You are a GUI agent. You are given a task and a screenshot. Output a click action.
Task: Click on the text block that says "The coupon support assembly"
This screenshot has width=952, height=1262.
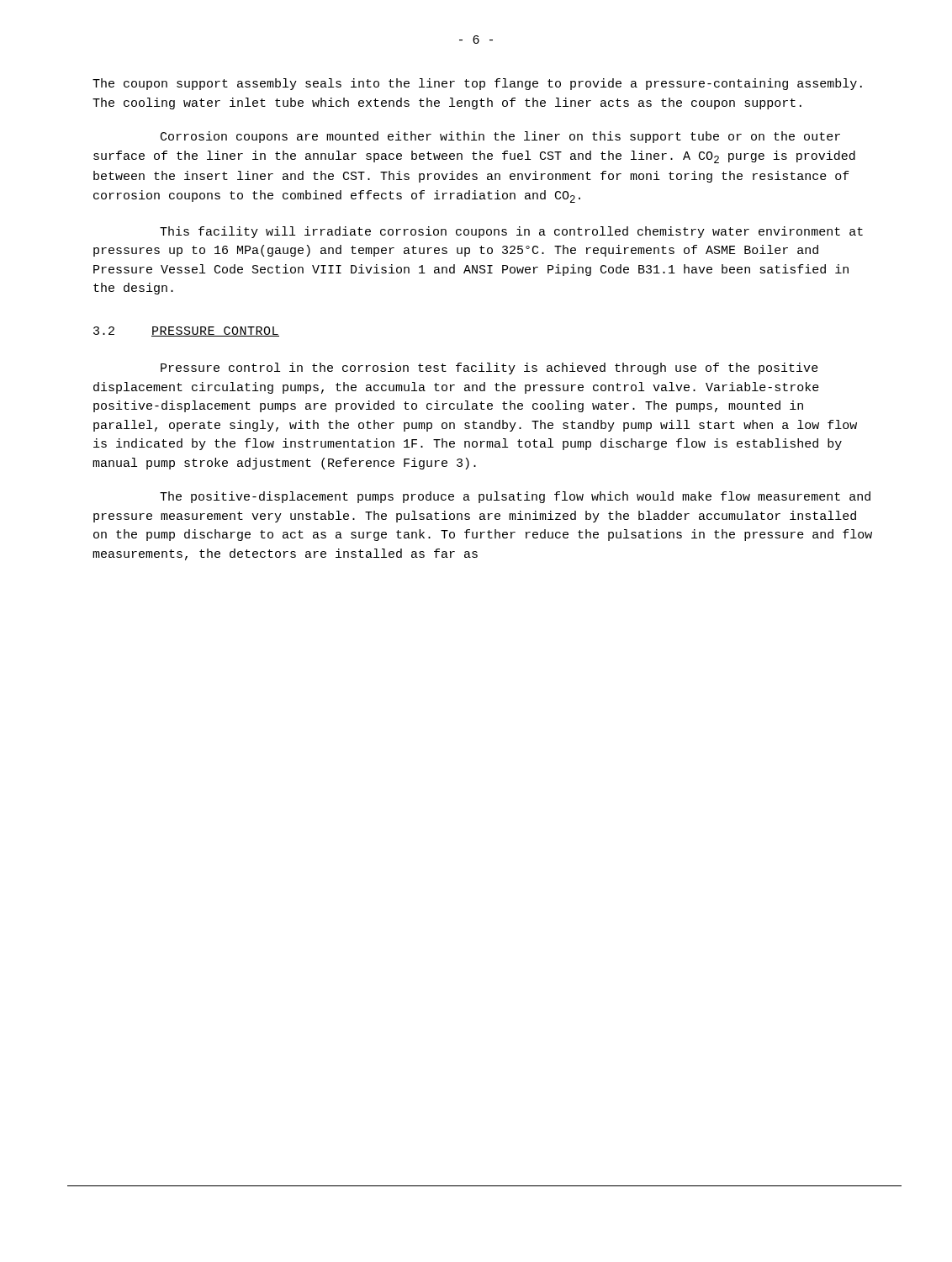(479, 94)
